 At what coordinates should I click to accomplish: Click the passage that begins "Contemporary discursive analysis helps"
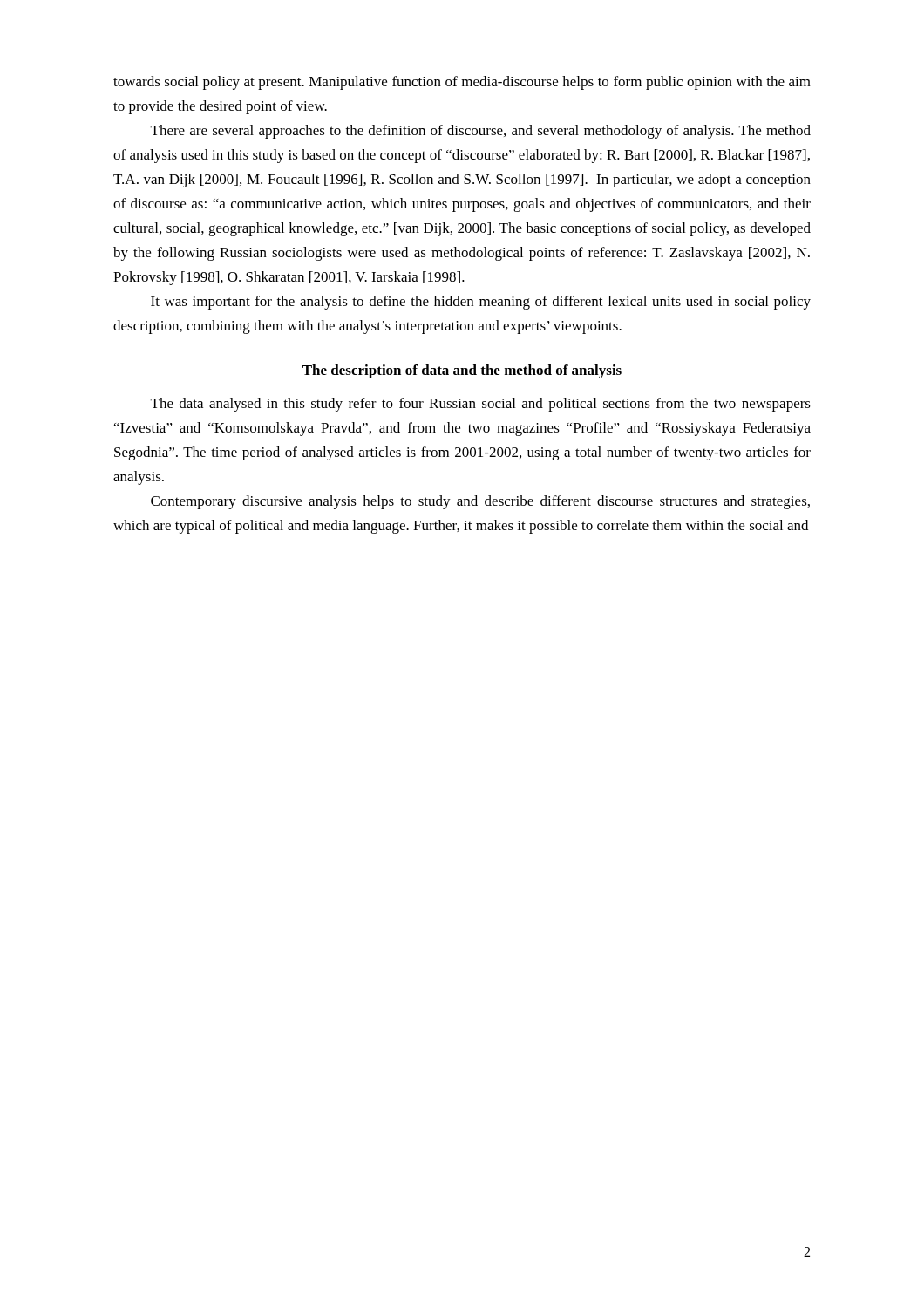coord(462,513)
